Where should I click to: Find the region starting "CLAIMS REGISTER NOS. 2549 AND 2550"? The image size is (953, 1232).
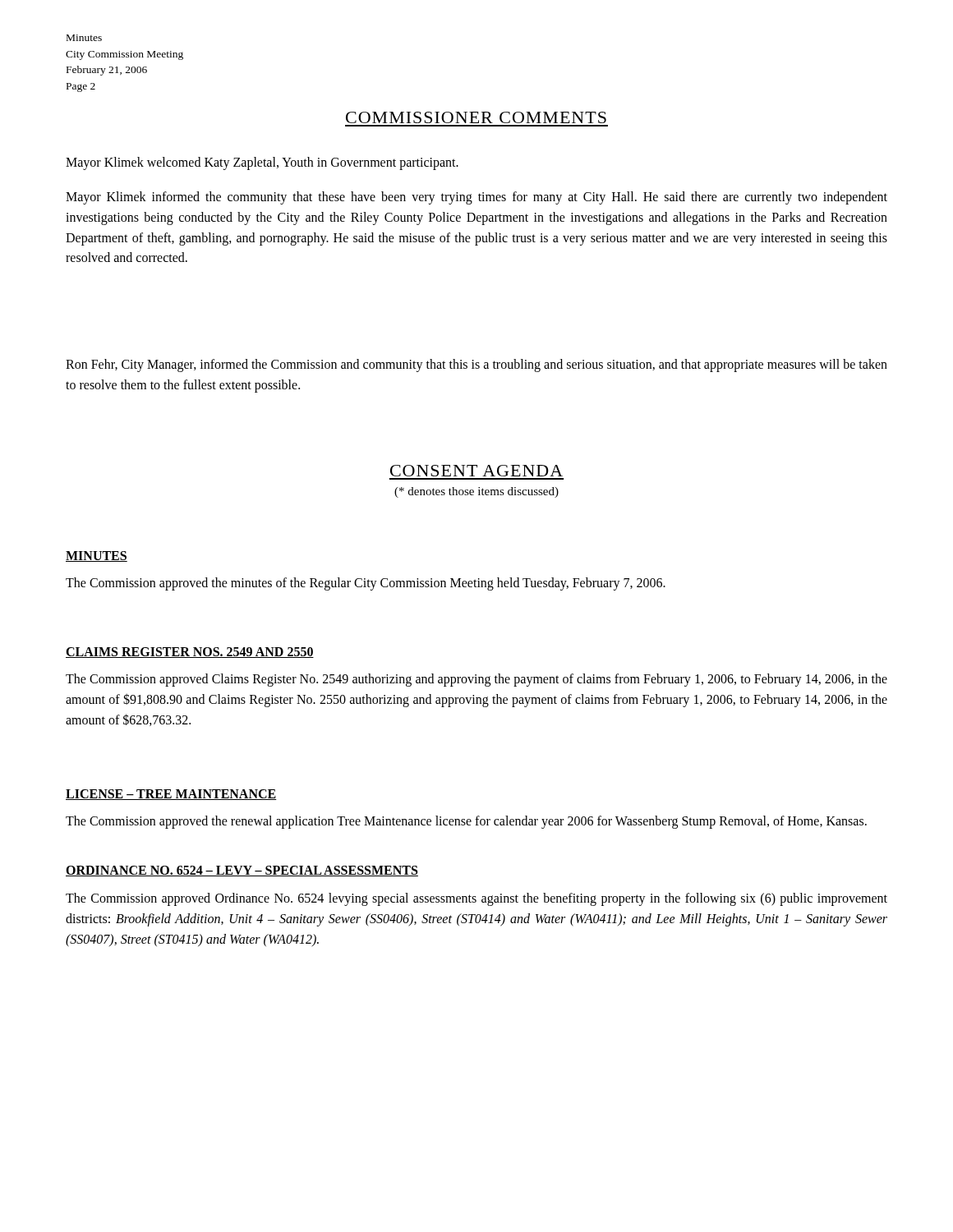pyautogui.click(x=190, y=652)
